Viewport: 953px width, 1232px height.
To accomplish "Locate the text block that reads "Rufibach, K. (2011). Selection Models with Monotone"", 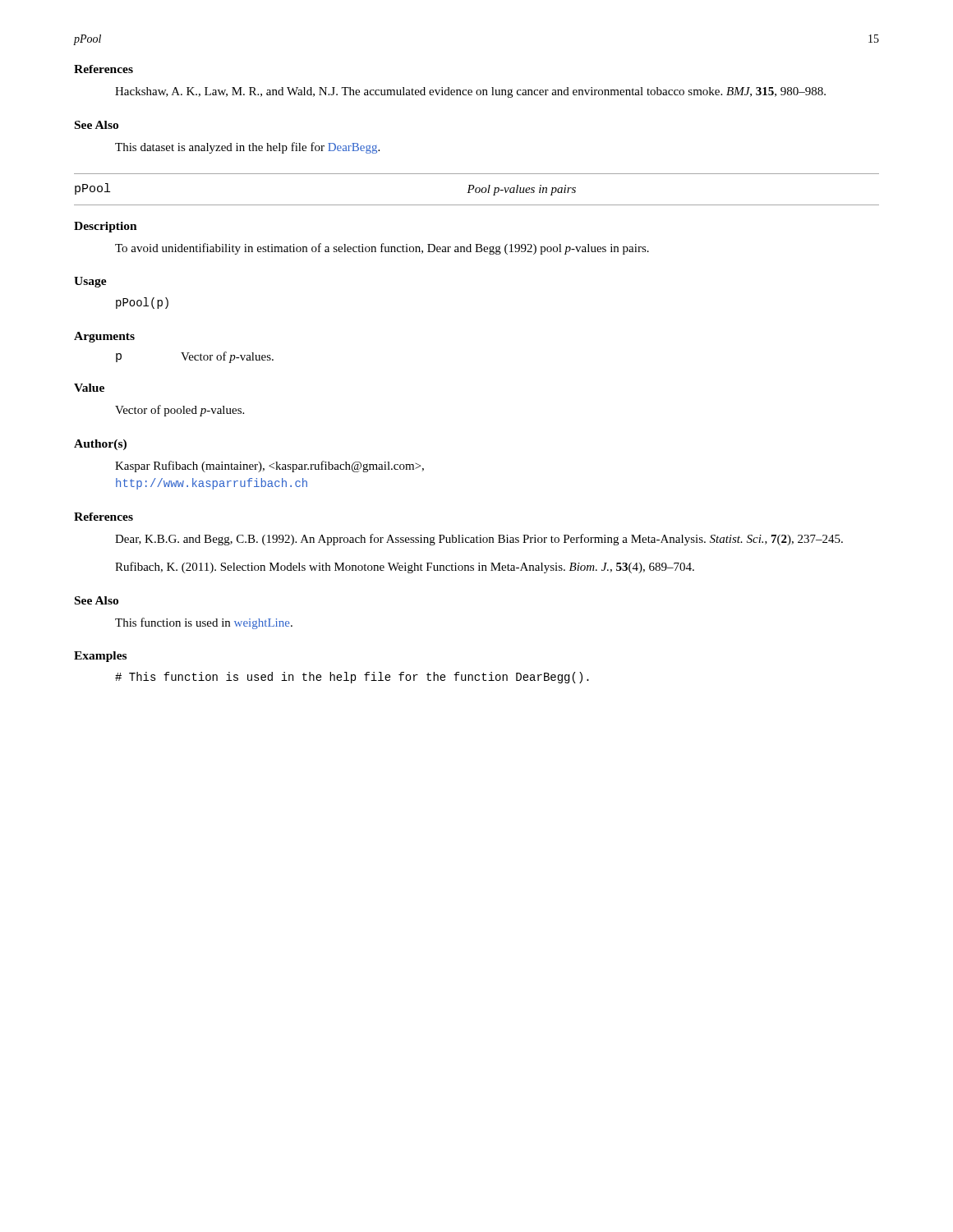I will tap(497, 567).
